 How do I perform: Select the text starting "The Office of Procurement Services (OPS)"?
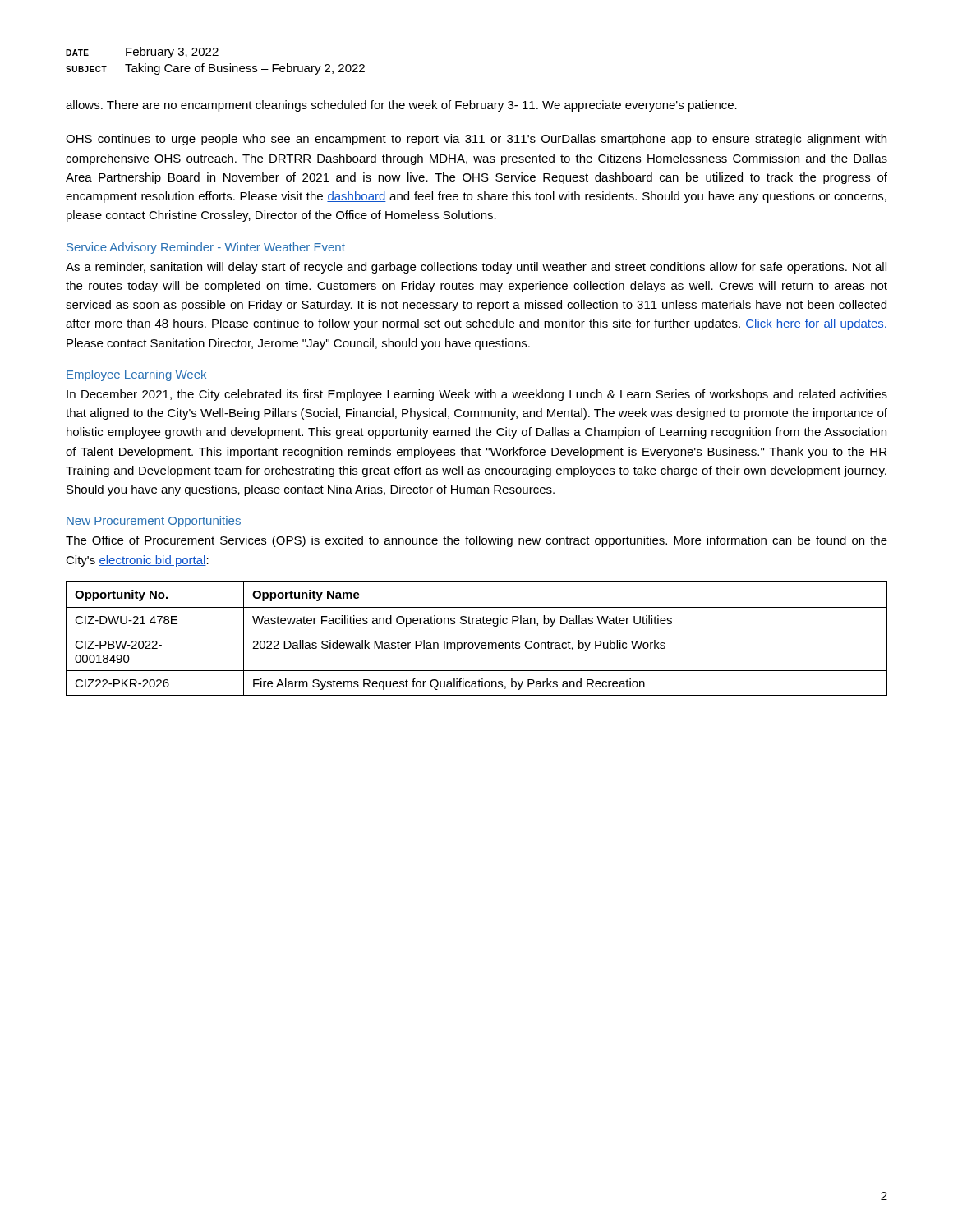[476, 550]
